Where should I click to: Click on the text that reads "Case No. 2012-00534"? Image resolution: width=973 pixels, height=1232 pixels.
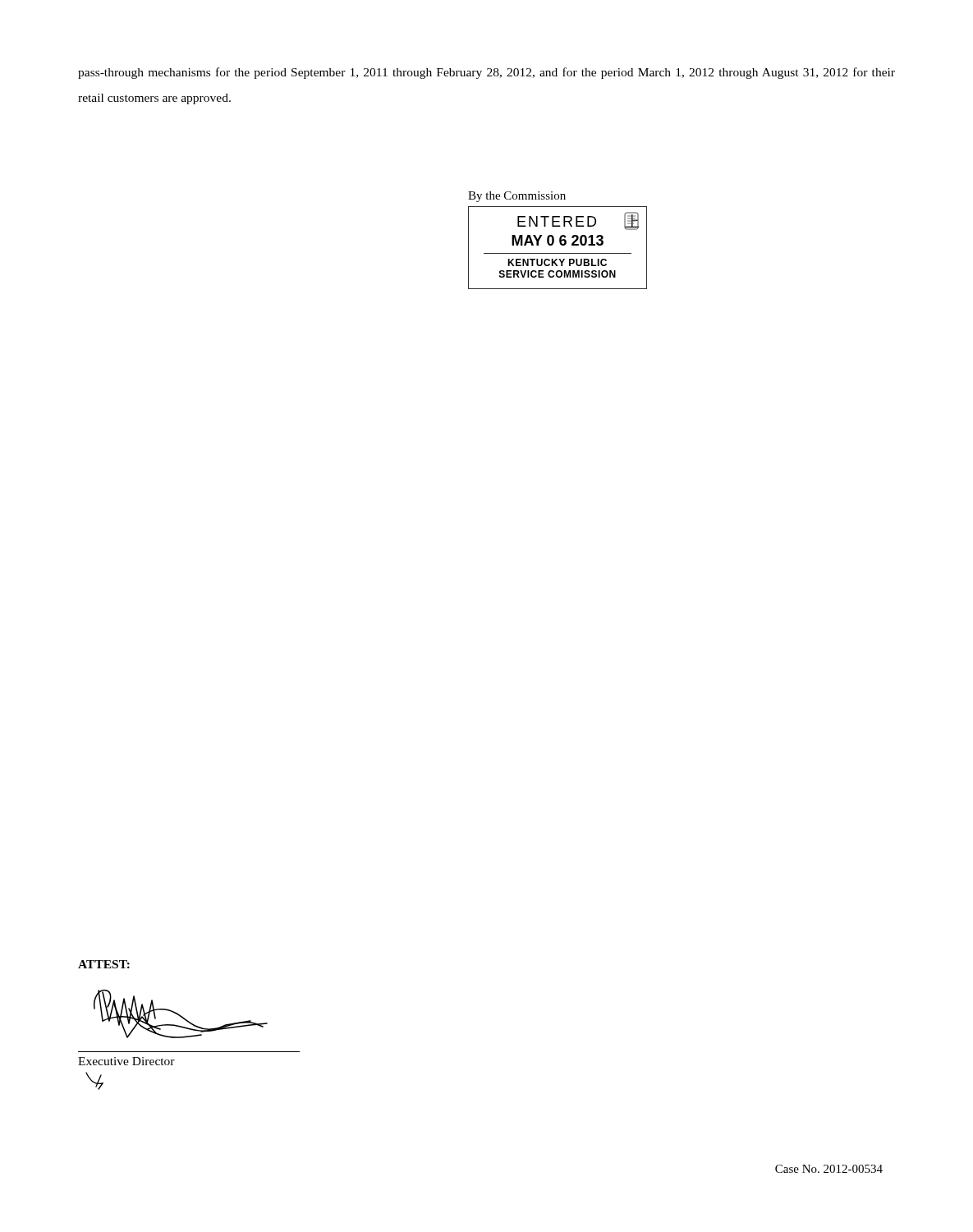829,1169
